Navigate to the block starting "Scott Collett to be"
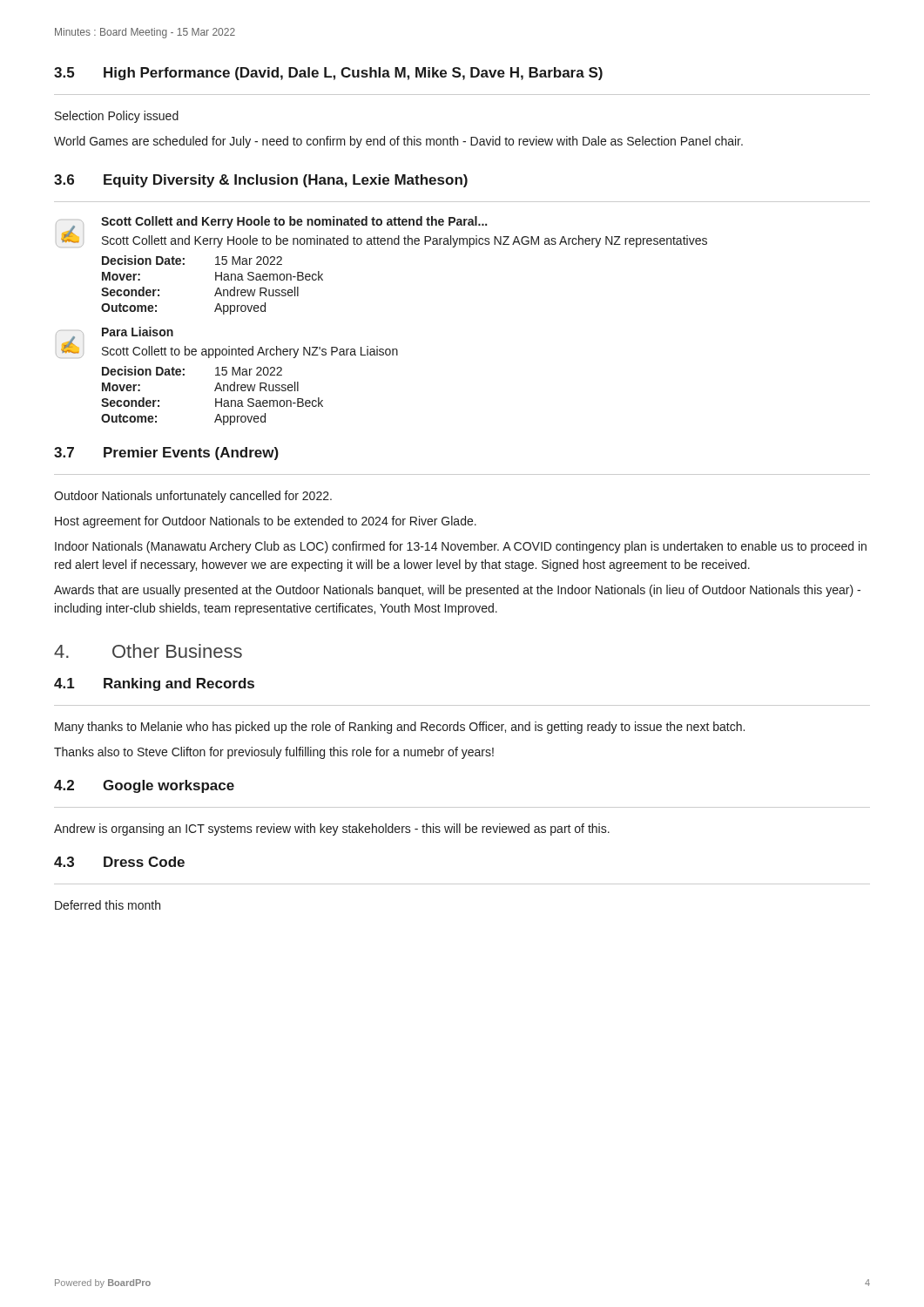This screenshot has width=924, height=1307. [x=250, y=351]
